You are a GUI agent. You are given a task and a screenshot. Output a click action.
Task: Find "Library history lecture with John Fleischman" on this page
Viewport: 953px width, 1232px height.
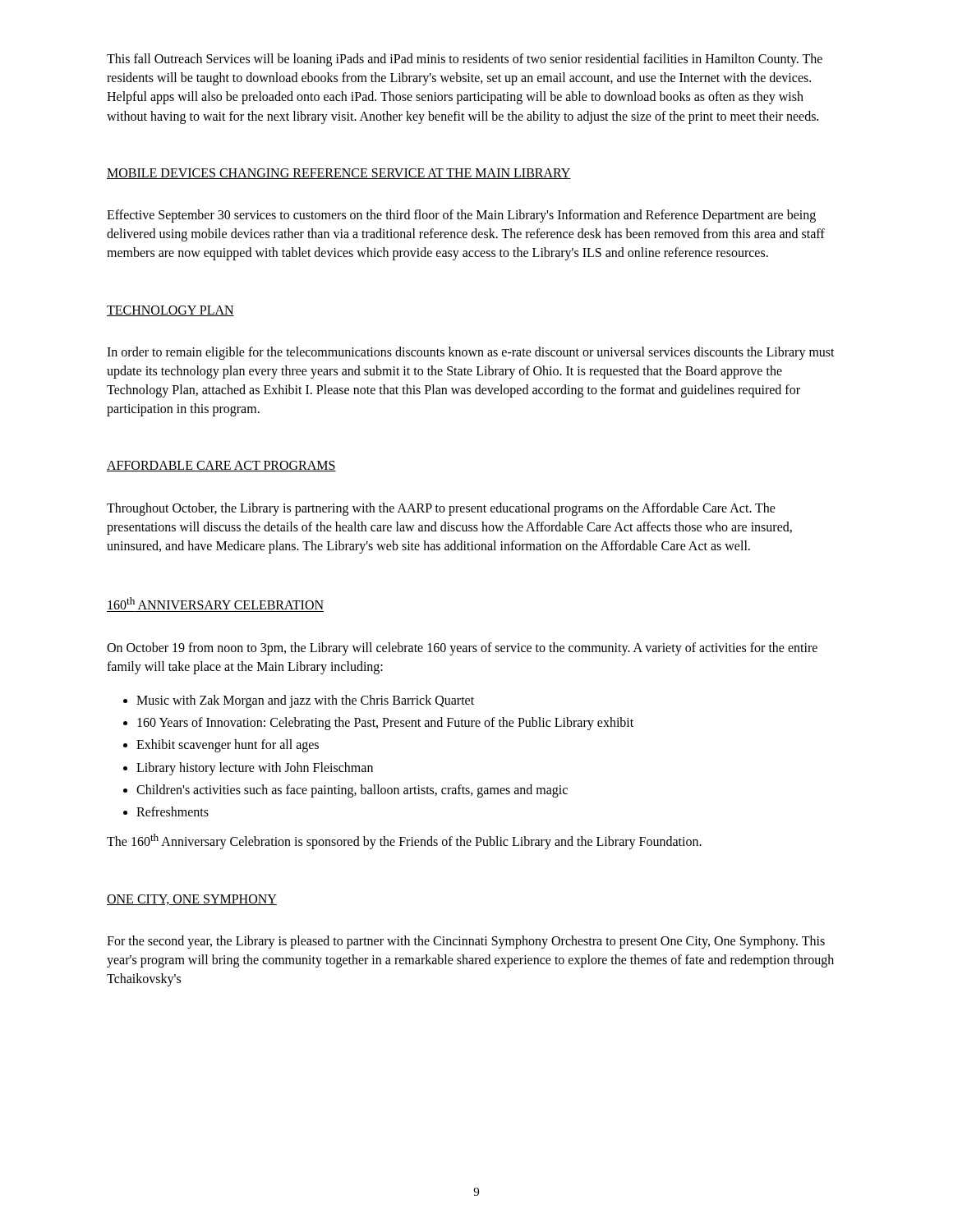[x=255, y=767]
